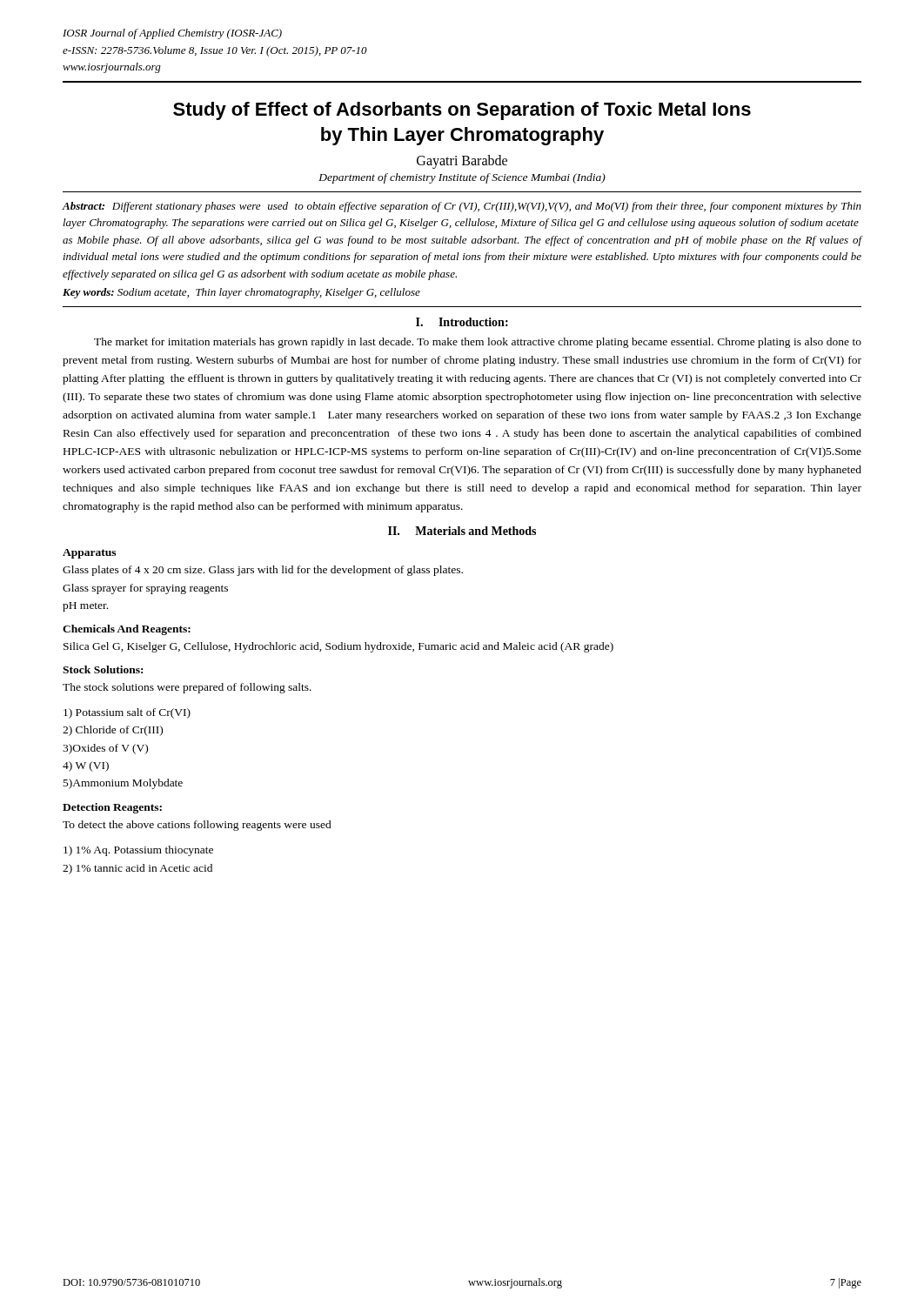Click the passage that begins "Key words: Sodium acetate, Thin layer chromatography,"
The height and width of the screenshot is (1305, 924).
click(x=241, y=292)
